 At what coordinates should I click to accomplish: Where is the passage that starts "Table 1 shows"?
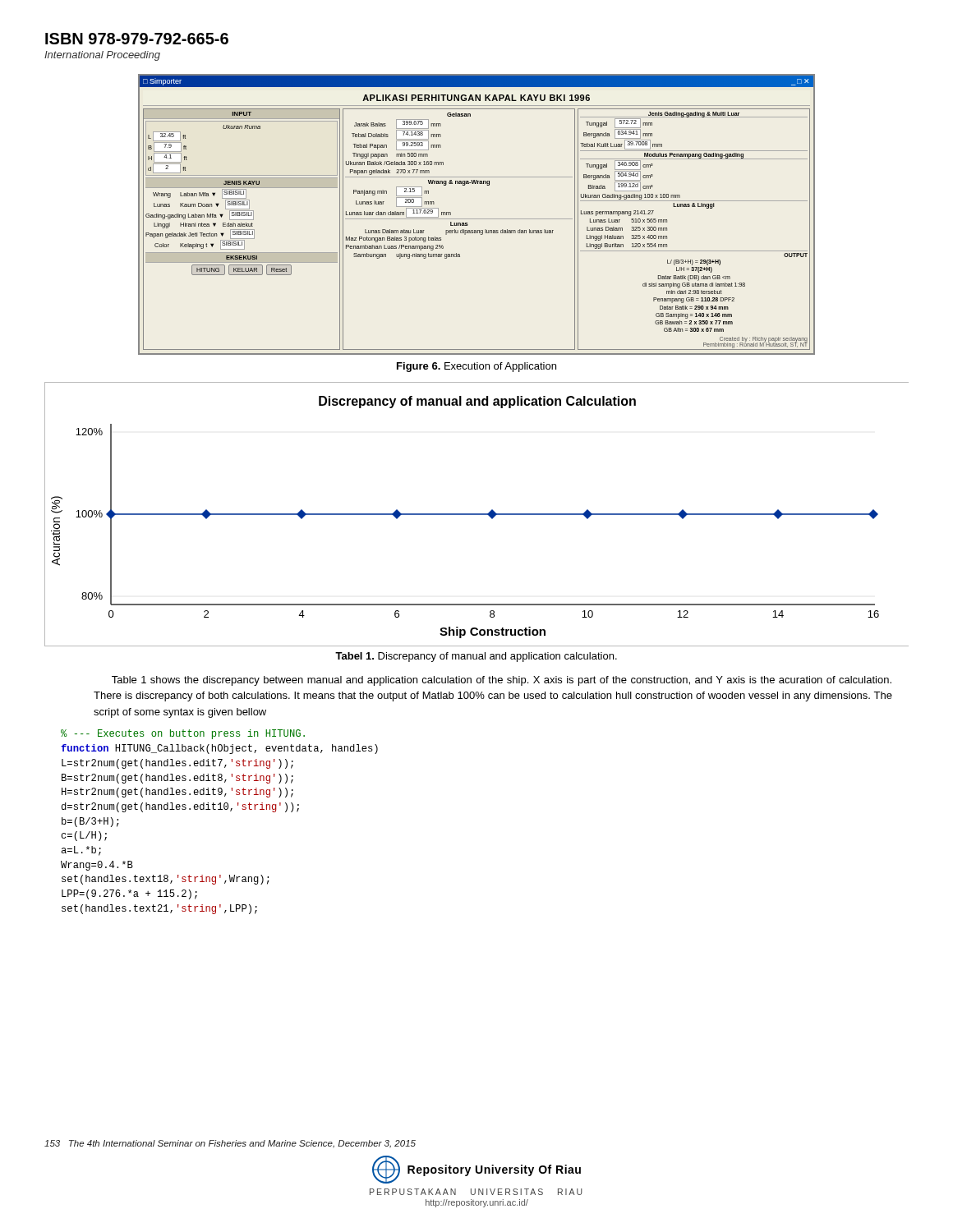click(493, 696)
